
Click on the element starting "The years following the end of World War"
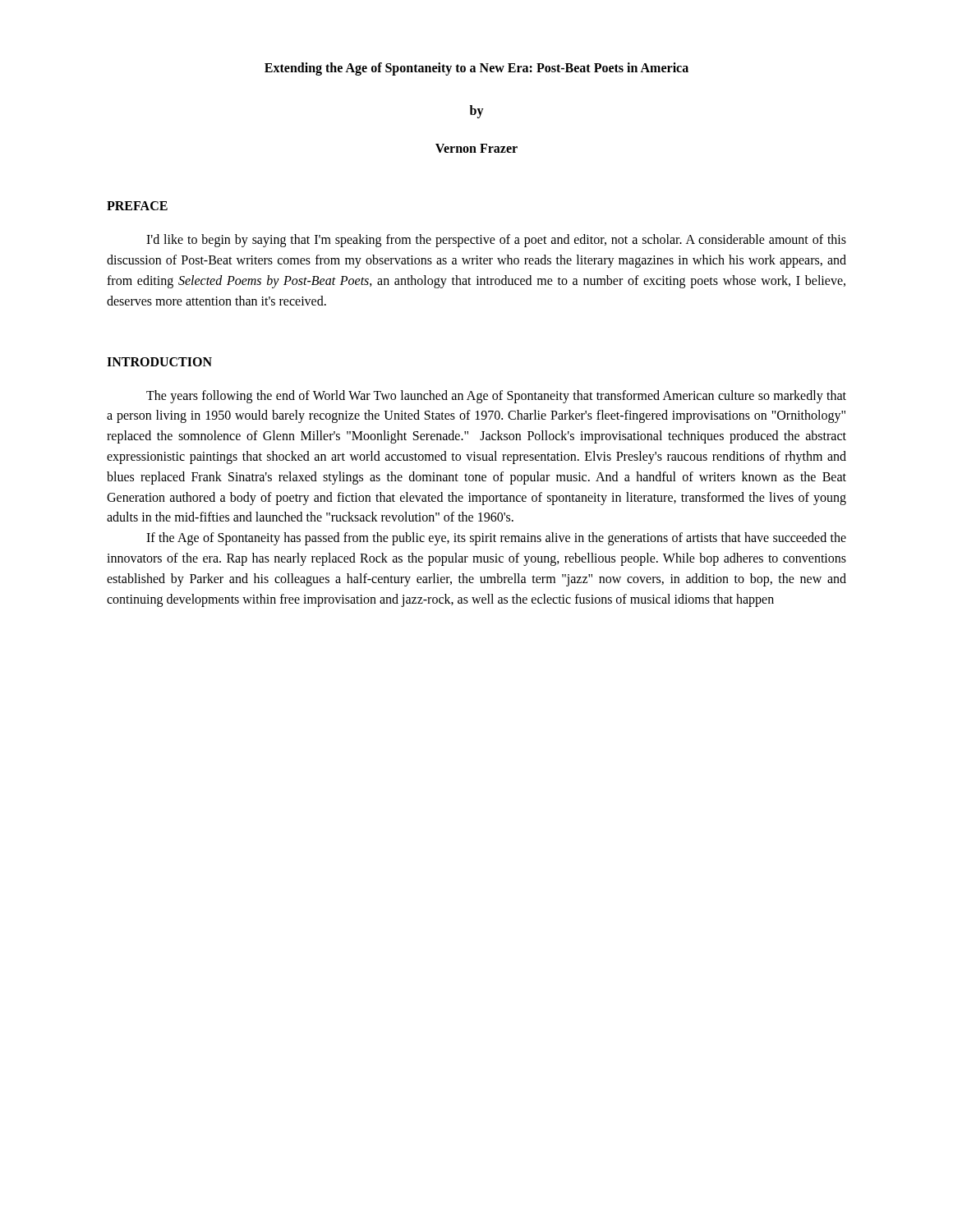coord(476,456)
